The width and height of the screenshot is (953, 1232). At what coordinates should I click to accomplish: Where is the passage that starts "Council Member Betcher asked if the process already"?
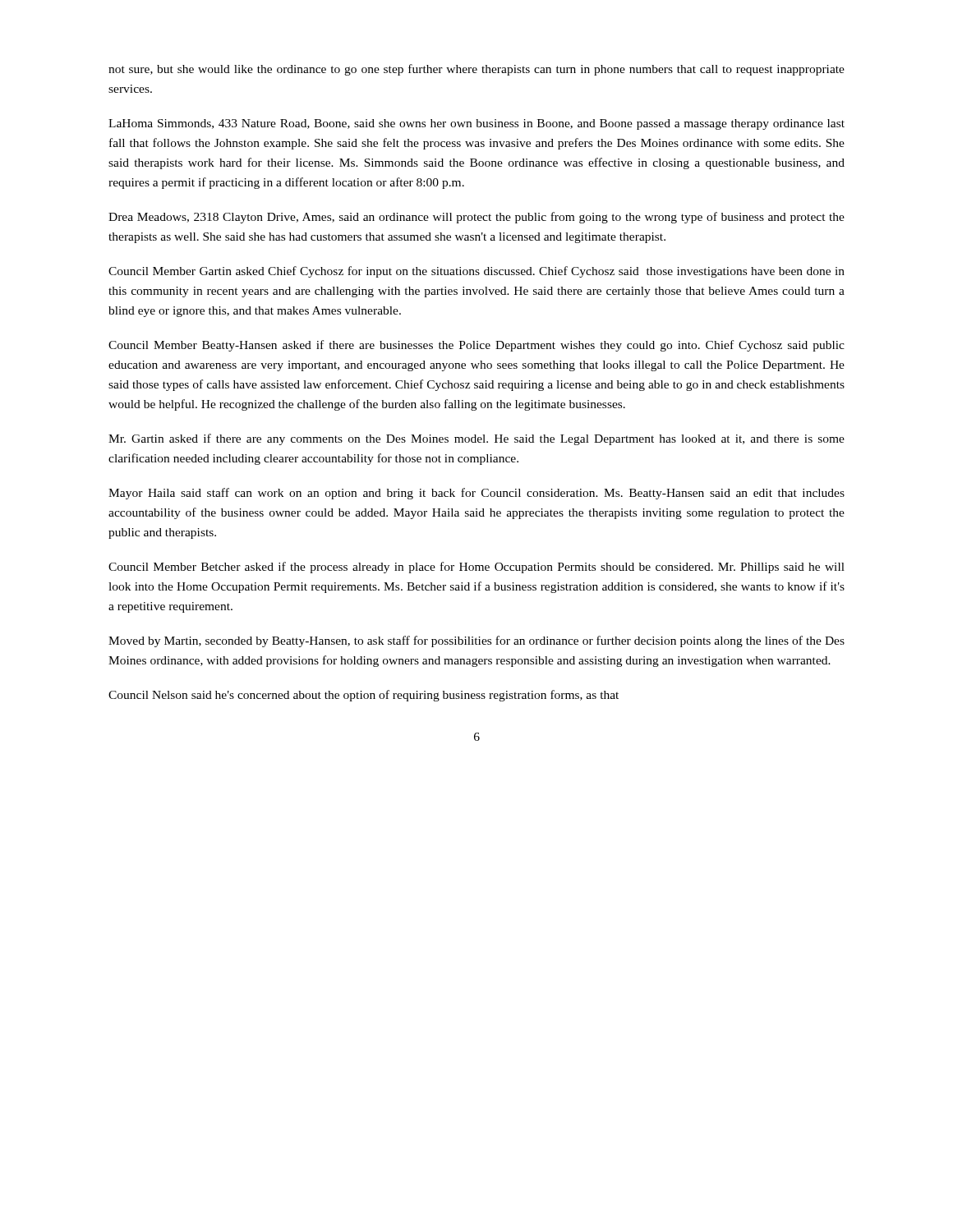coord(476,586)
